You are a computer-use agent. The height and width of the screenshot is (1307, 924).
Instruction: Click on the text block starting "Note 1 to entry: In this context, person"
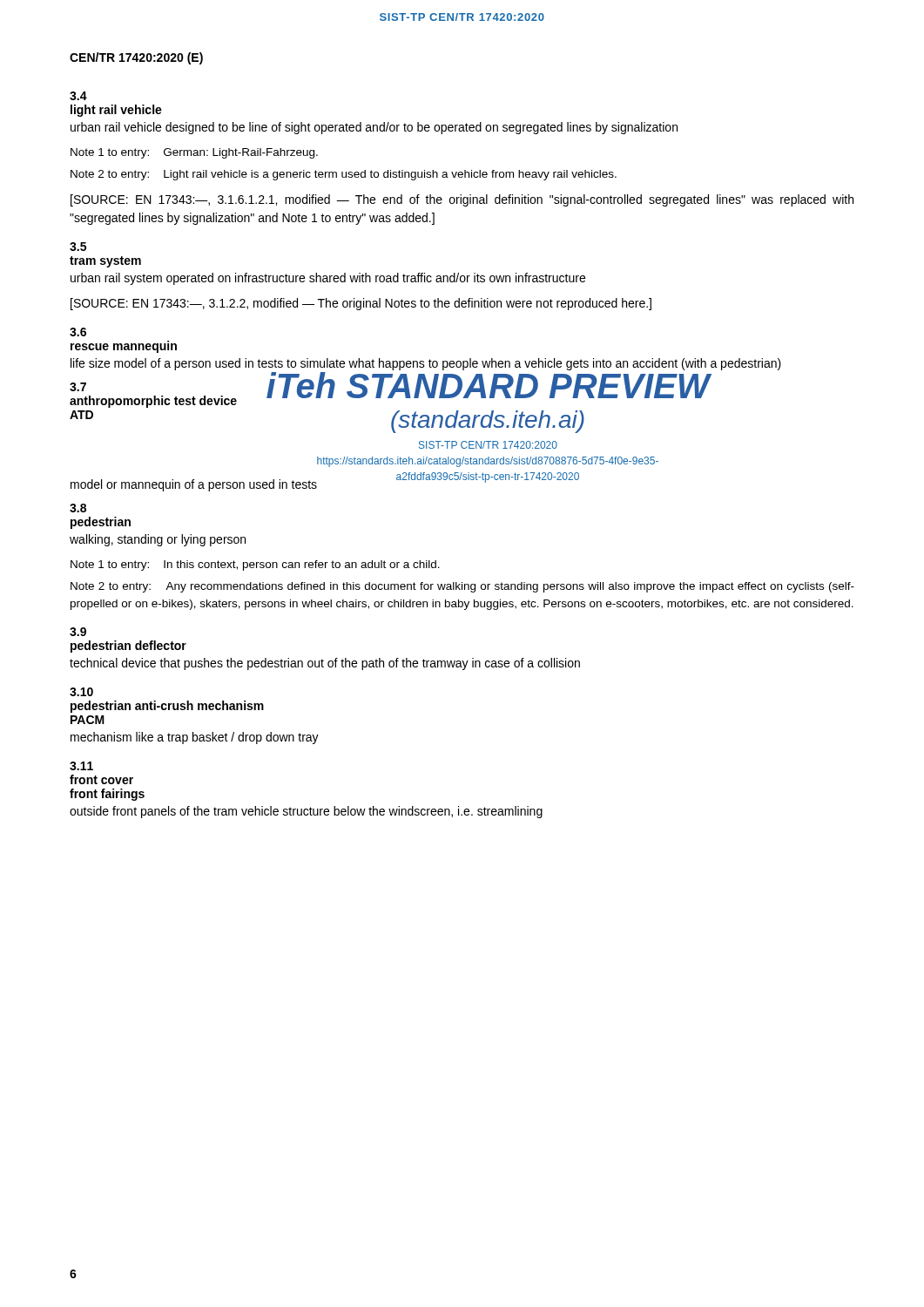click(255, 564)
